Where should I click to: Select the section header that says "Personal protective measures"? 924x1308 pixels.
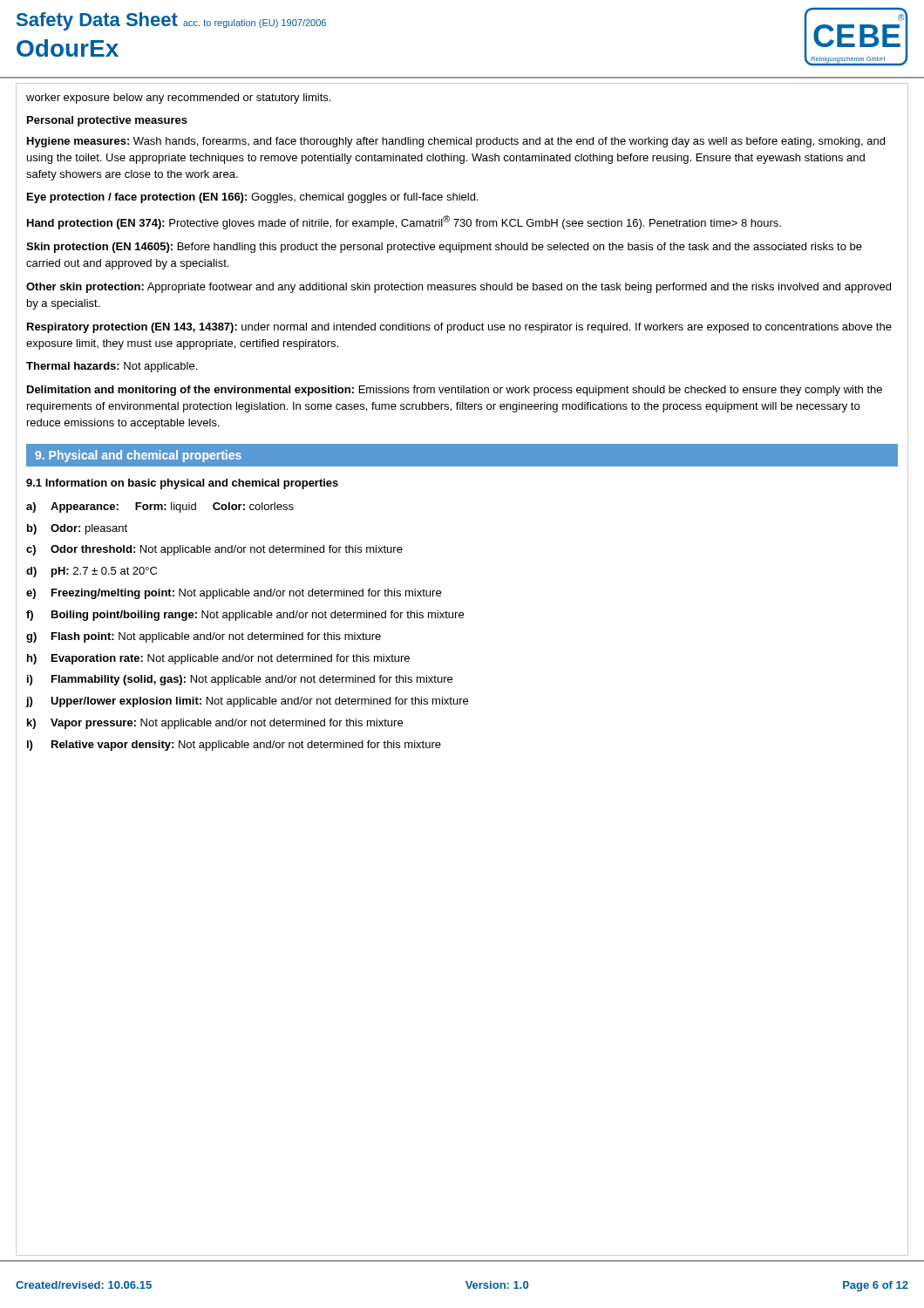click(x=107, y=120)
